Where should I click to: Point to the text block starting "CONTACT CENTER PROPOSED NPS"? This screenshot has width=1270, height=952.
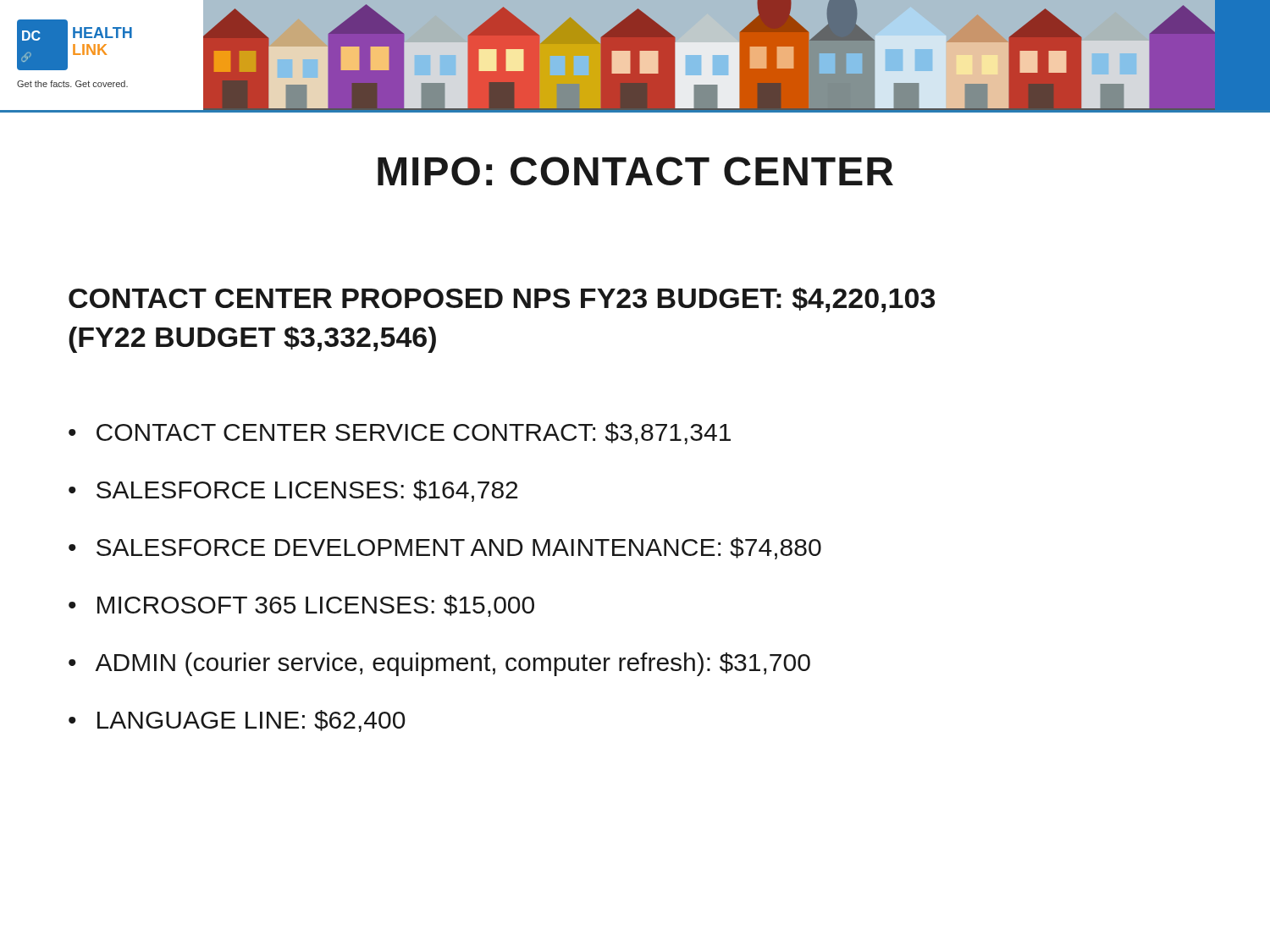coord(635,318)
